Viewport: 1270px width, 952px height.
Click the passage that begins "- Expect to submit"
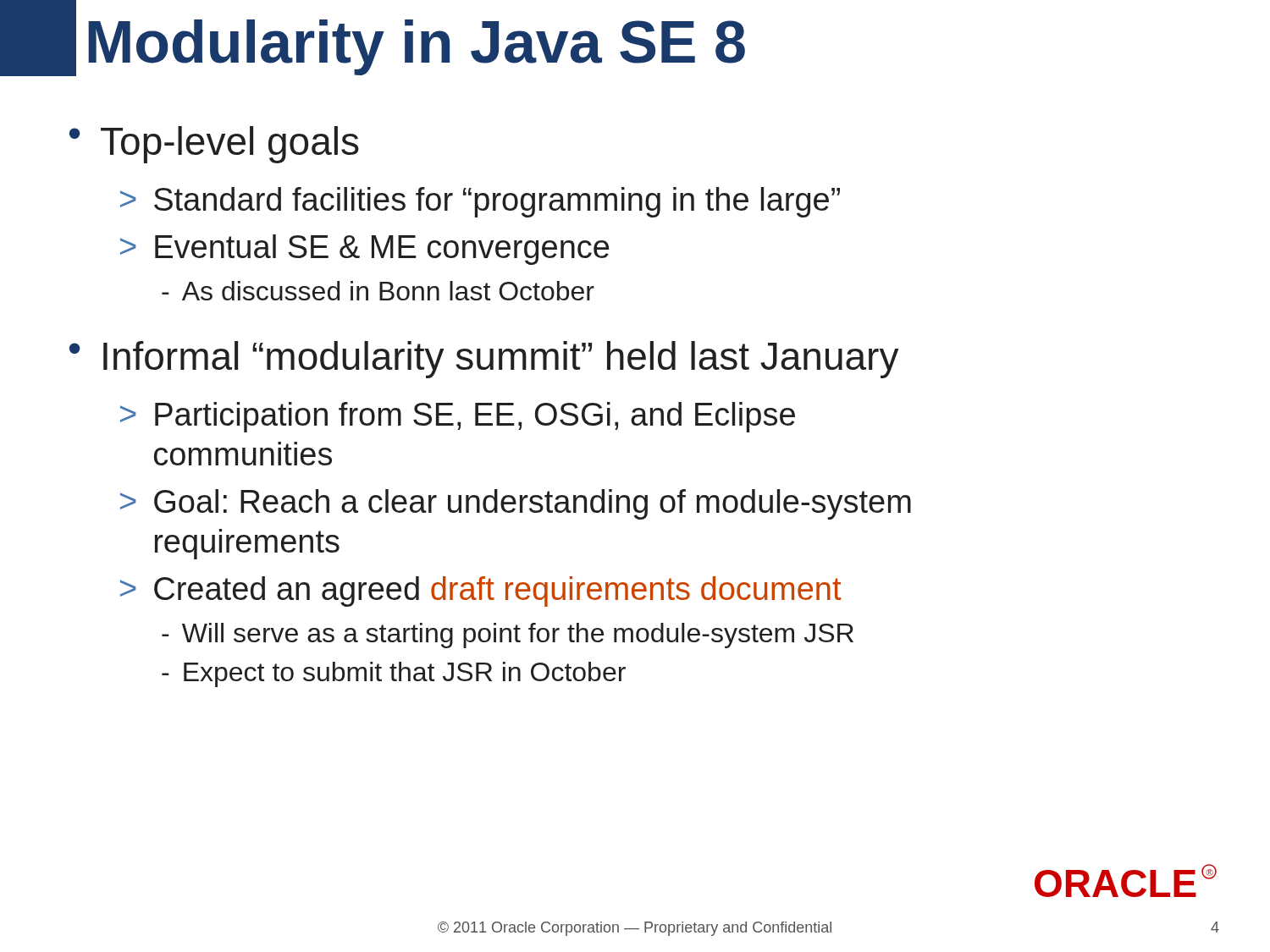(393, 673)
